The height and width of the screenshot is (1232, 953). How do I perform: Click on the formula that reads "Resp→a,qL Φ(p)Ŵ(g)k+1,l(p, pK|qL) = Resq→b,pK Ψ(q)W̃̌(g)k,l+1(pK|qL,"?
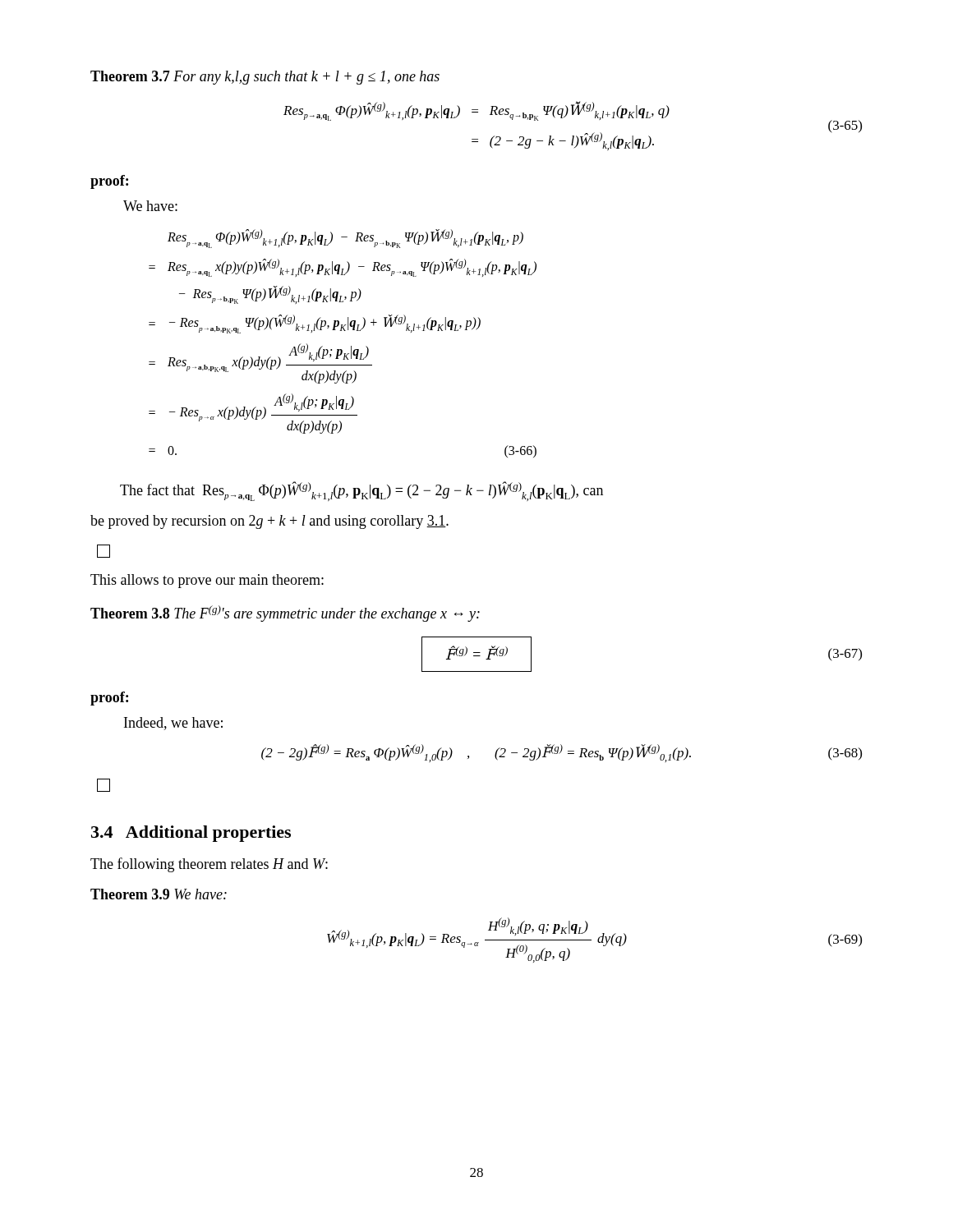476,126
